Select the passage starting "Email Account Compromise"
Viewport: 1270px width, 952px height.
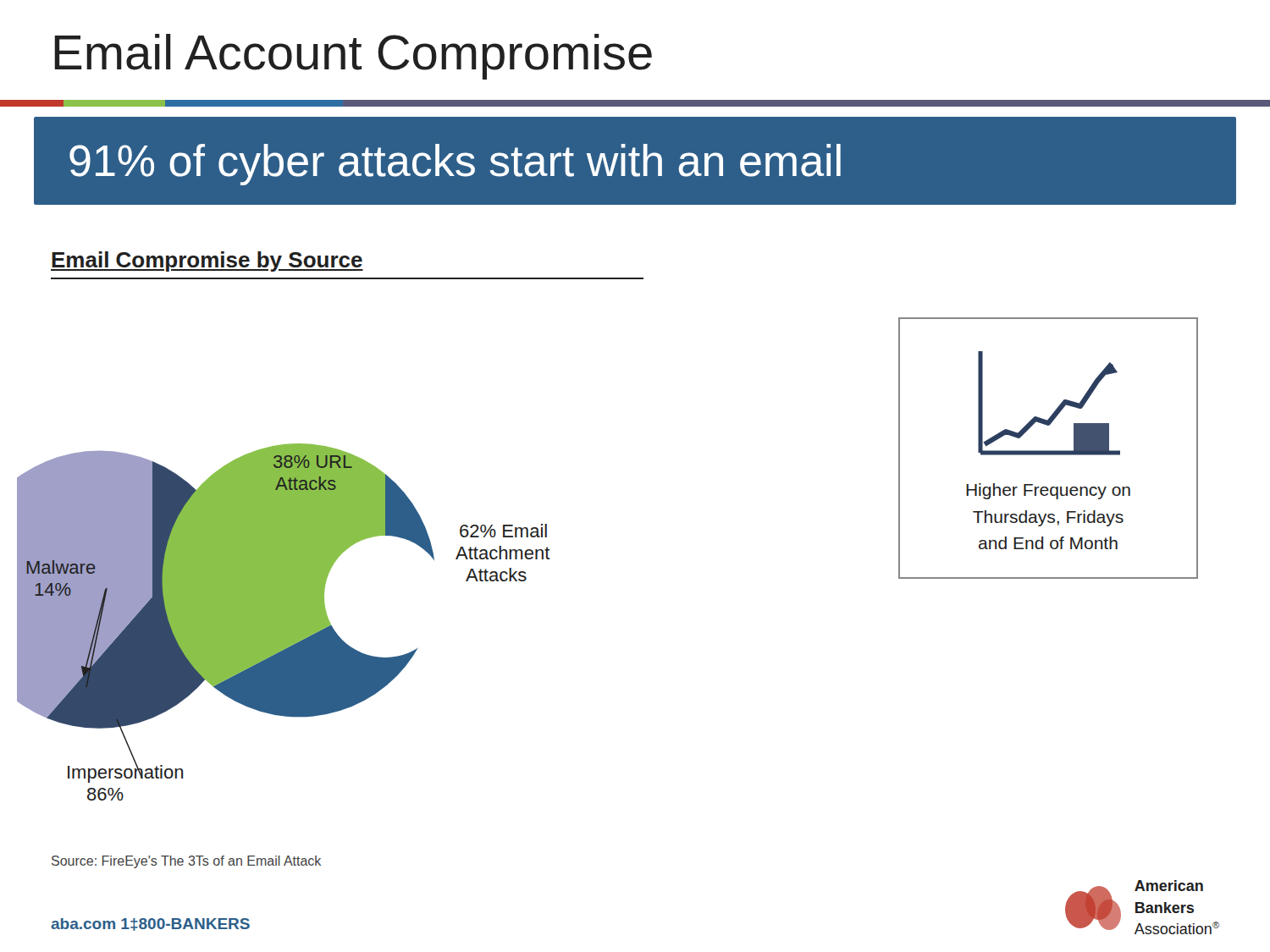tap(352, 52)
